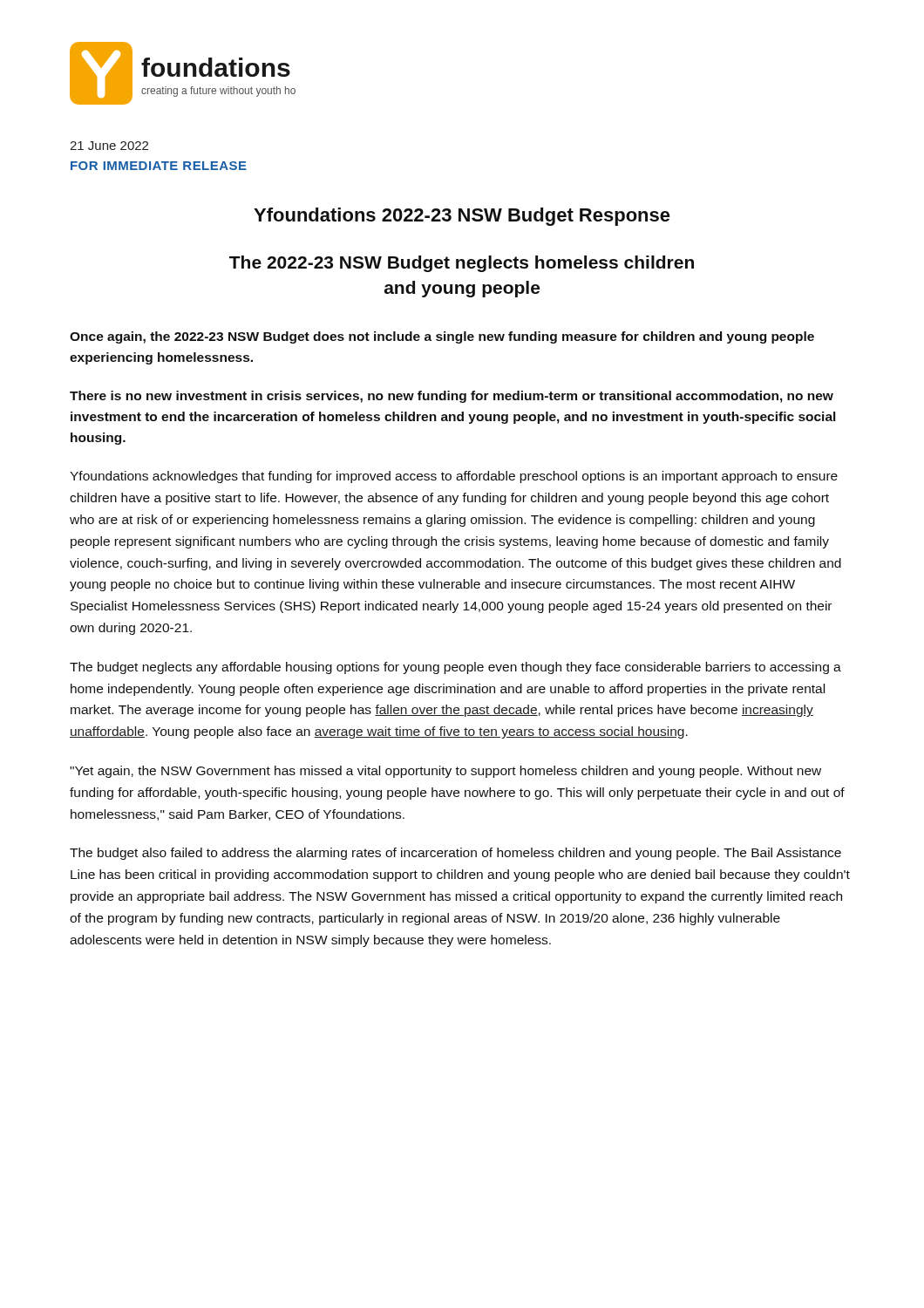924x1308 pixels.
Task: Locate the section header containing "The 2022-23 NSW"
Action: point(462,274)
